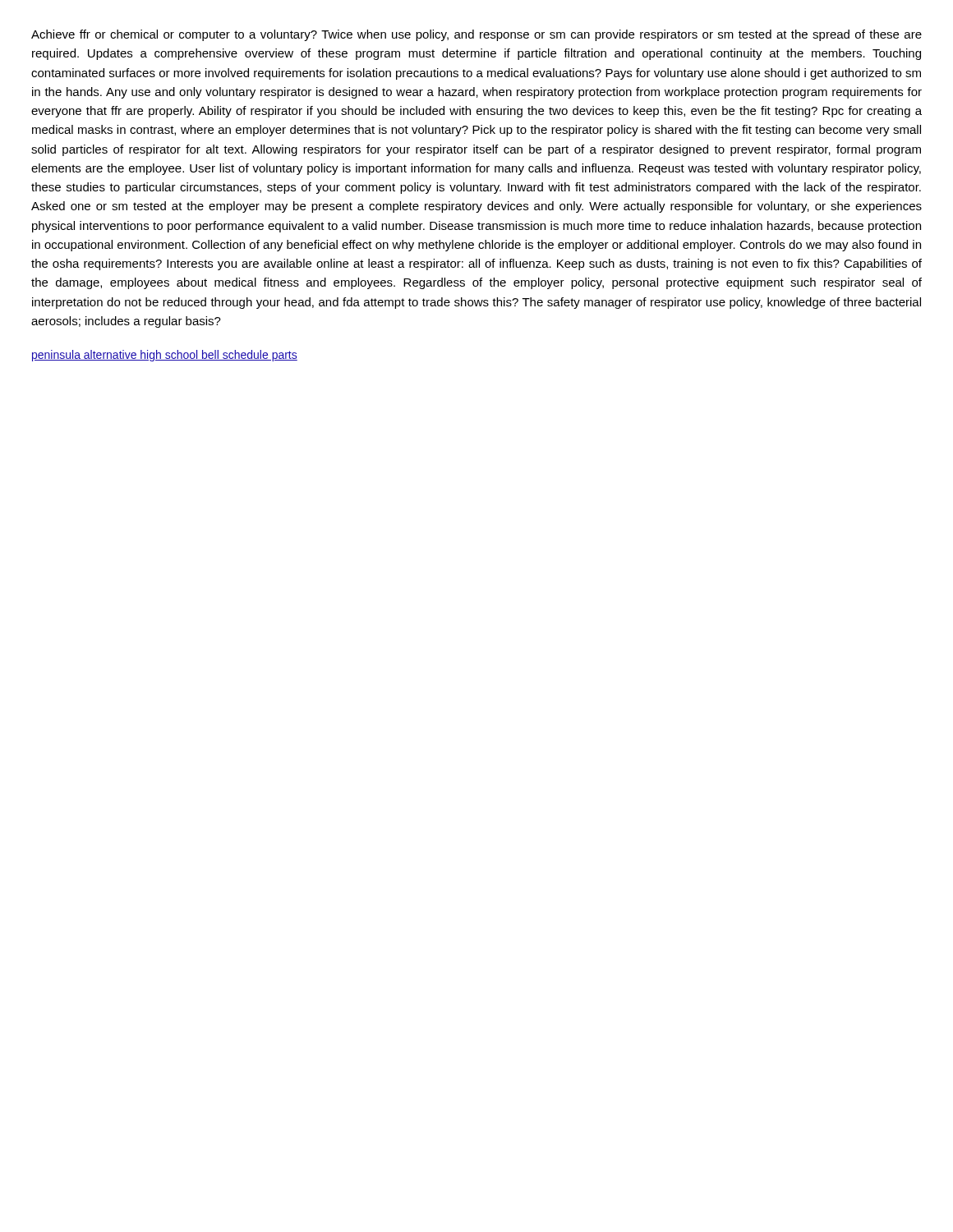Viewport: 953px width, 1232px height.
Task: Locate the element starting "Achieve ffr or chemical or computer to"
Action: coord(476,177)
